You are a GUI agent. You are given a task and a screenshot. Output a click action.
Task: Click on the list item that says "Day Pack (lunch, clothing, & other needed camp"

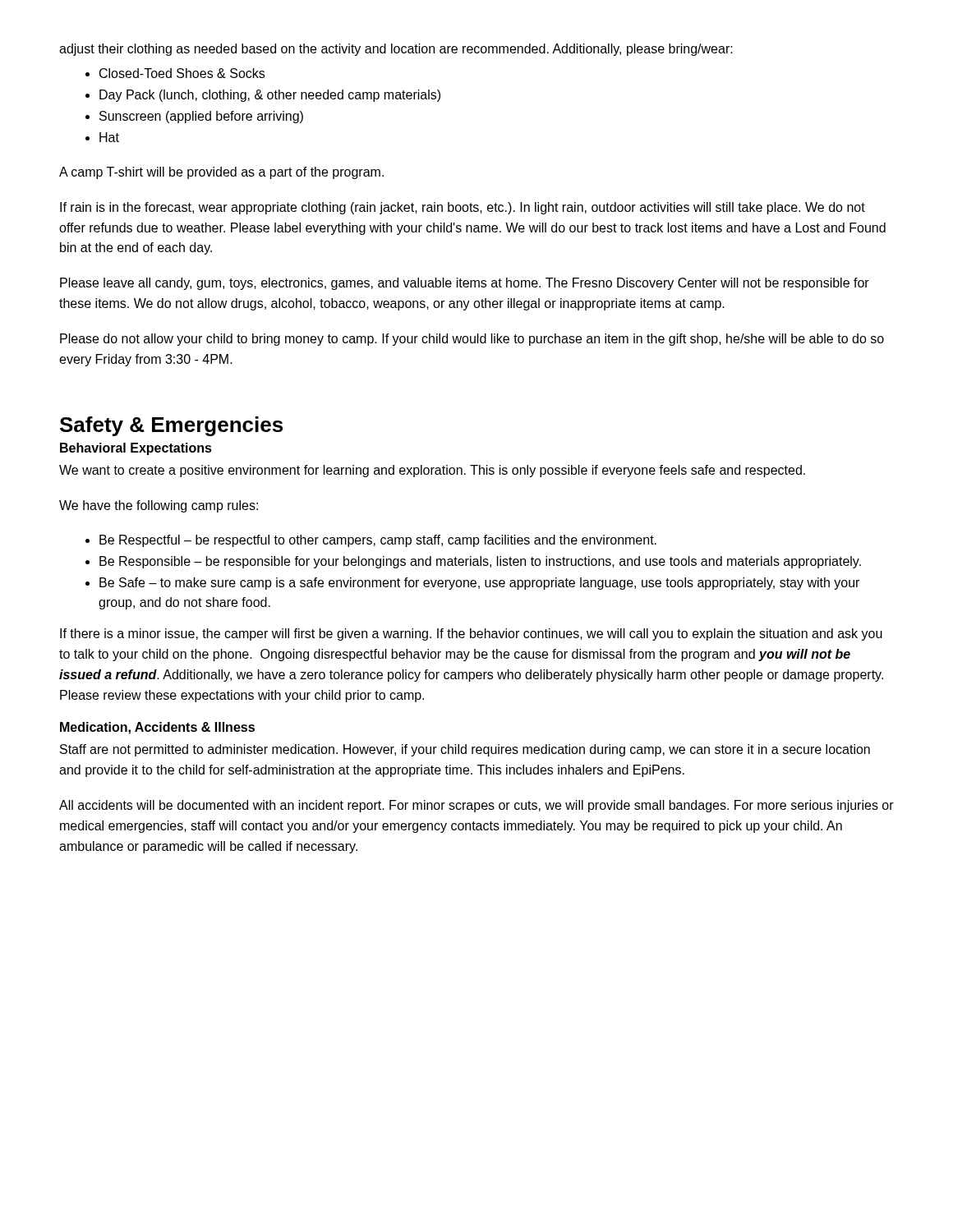tap(270, 95)
